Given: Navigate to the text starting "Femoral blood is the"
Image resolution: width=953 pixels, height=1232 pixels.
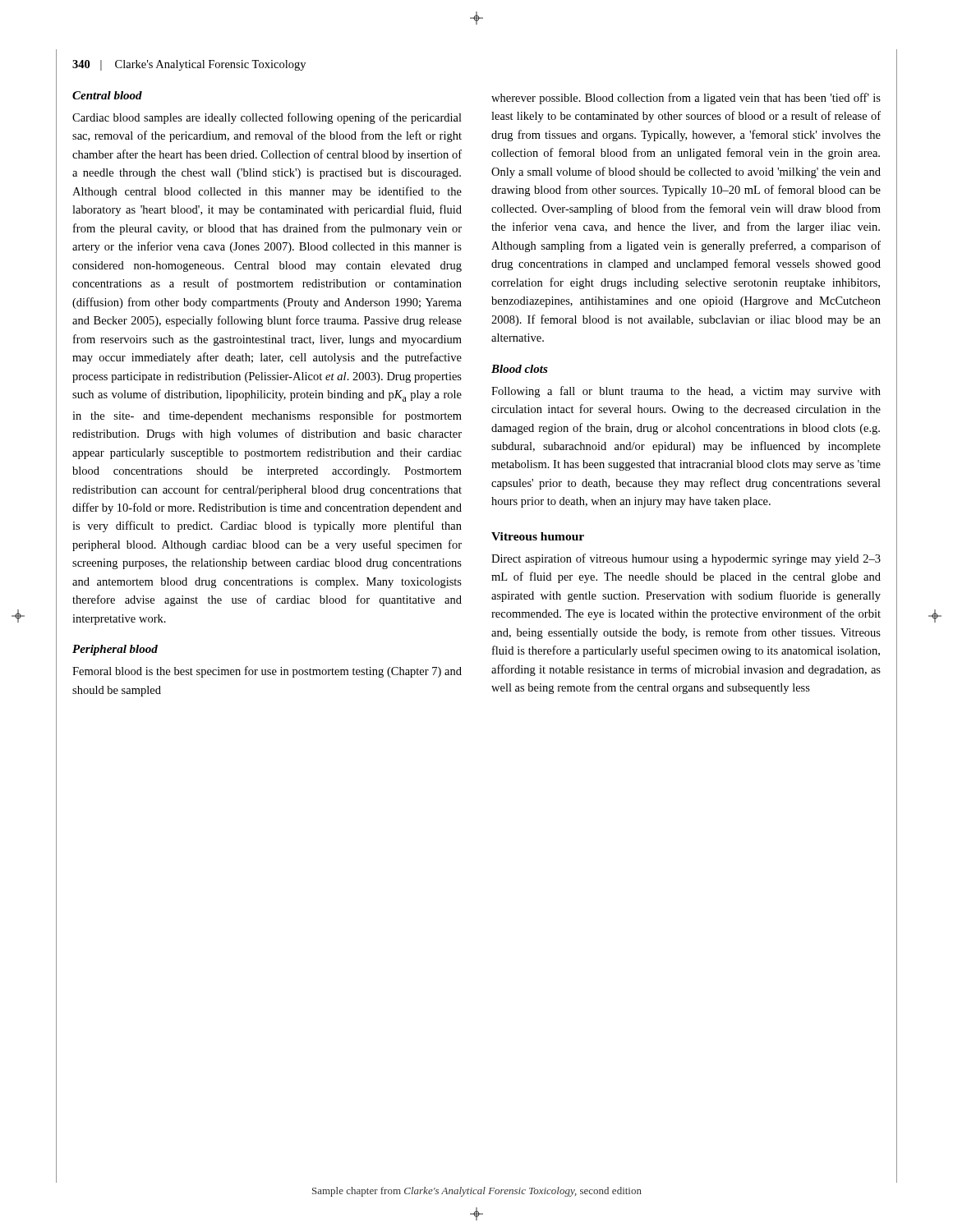Looking at the screenshot, I should click(x=267, y=680).
